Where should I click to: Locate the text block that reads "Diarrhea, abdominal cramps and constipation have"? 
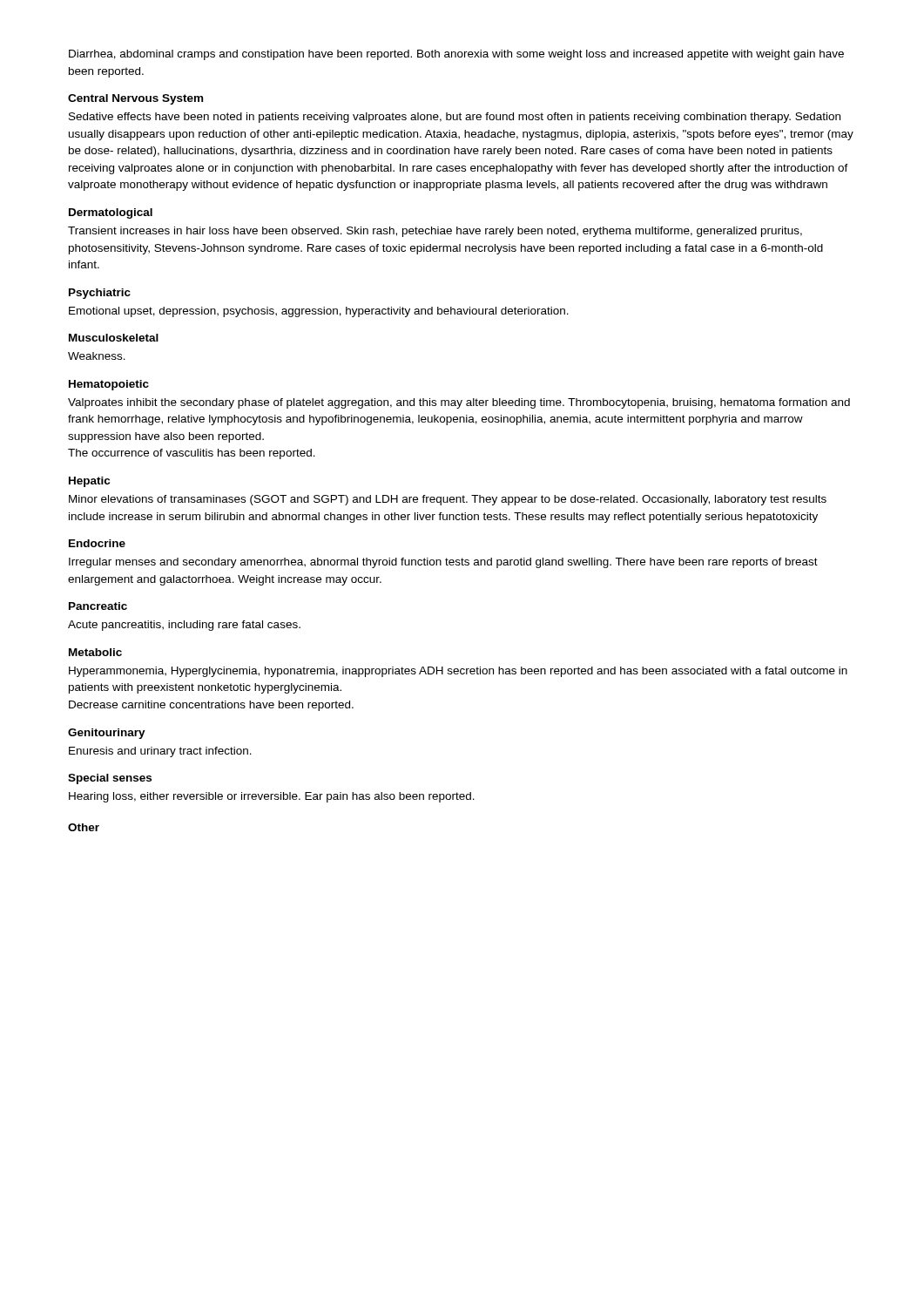456,62
